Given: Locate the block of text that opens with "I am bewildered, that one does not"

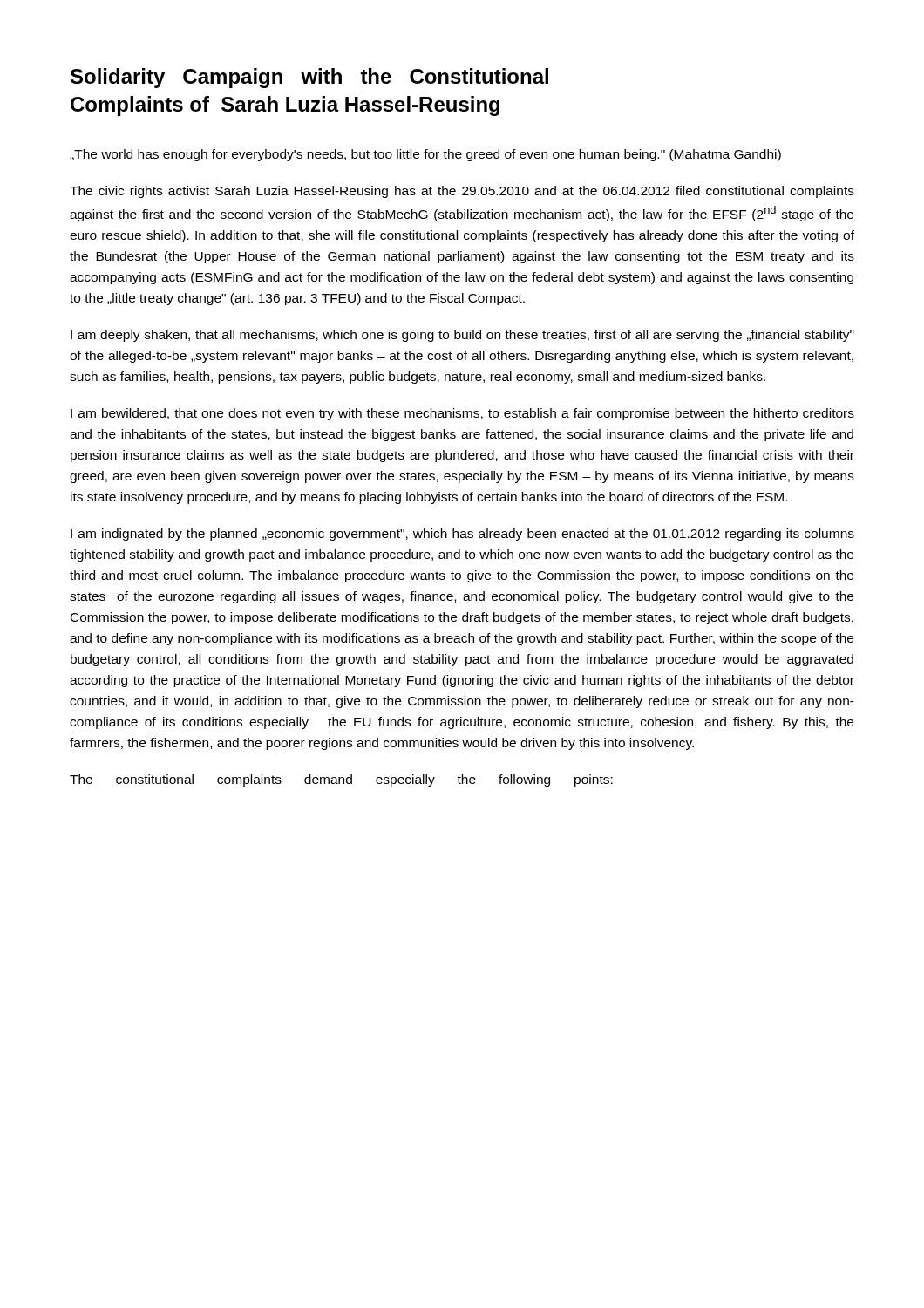Looking at the screenshot, I should click(x=462, y=455).
